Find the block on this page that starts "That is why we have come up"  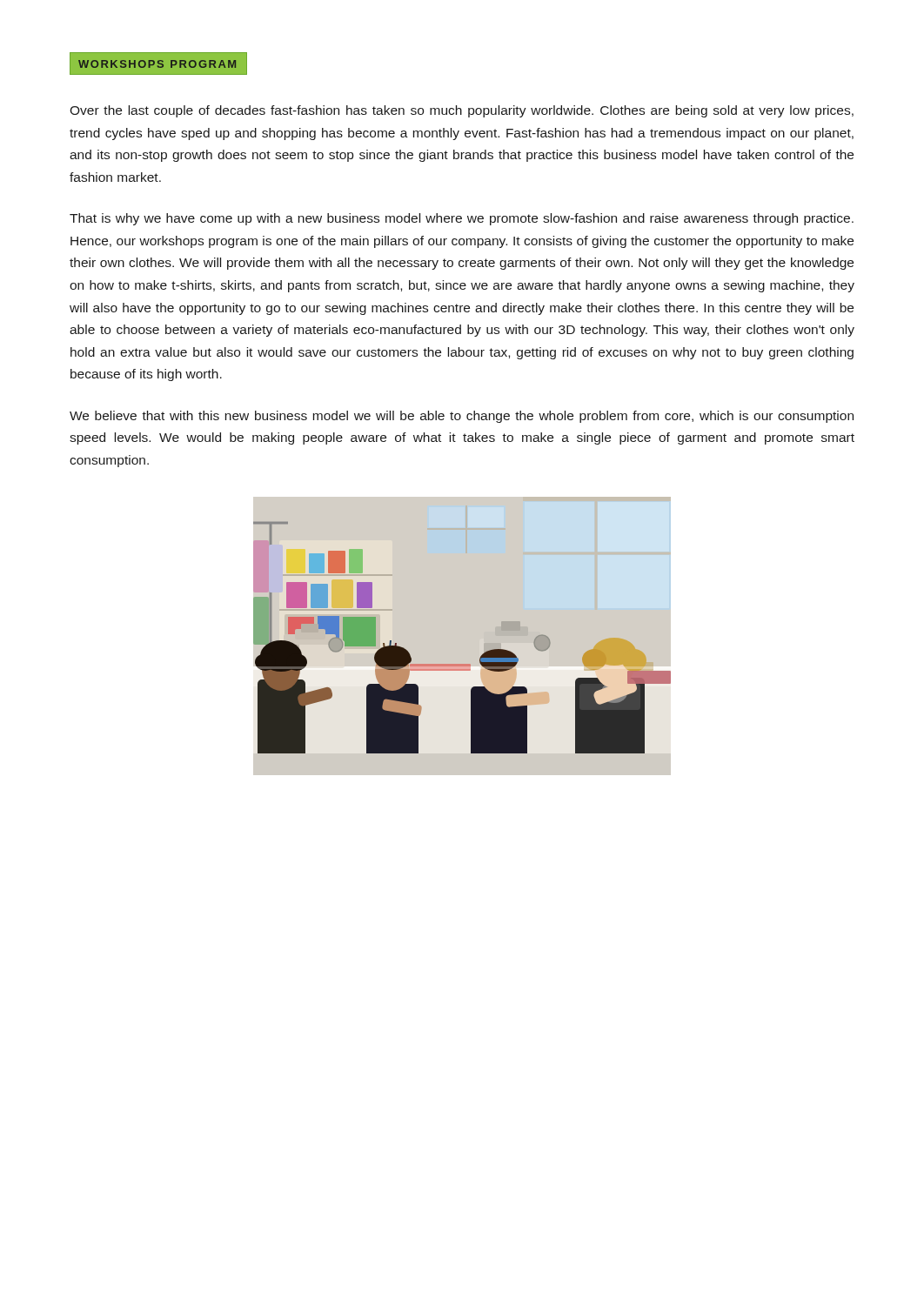point(462,296)
